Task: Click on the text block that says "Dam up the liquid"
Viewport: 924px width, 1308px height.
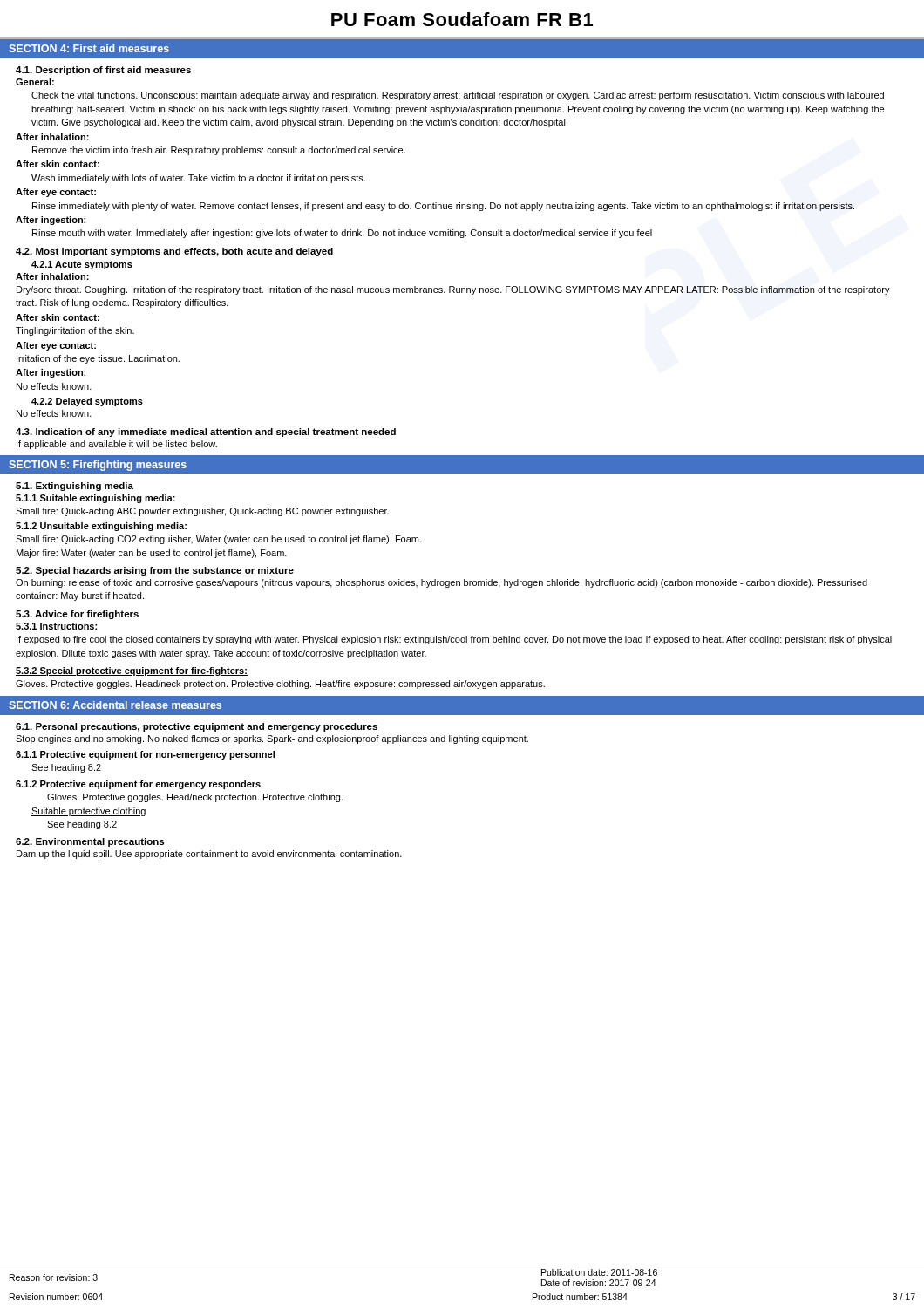Action: (209, 854)
